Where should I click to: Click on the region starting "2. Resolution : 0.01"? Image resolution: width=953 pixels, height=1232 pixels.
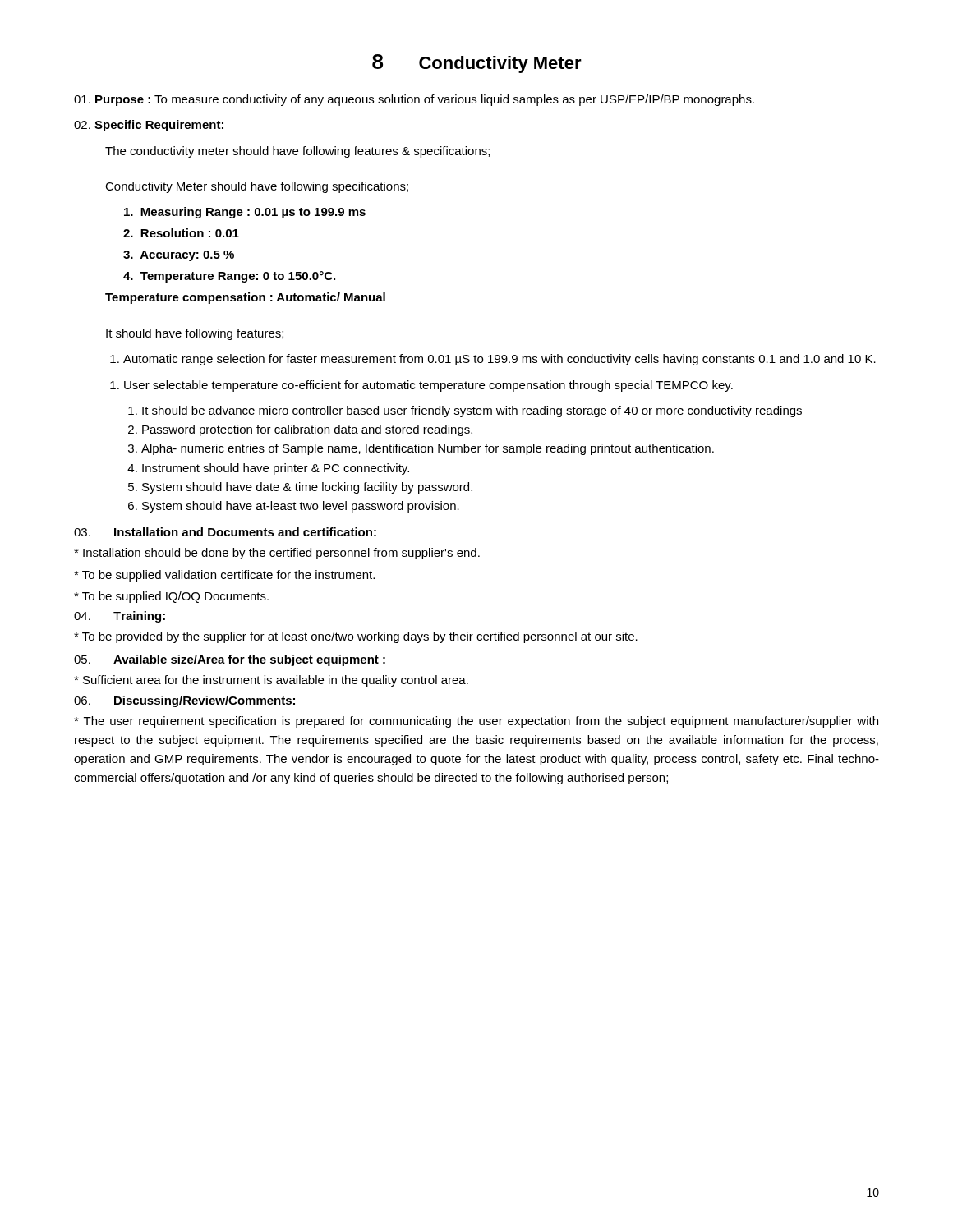tap(181, 233)
